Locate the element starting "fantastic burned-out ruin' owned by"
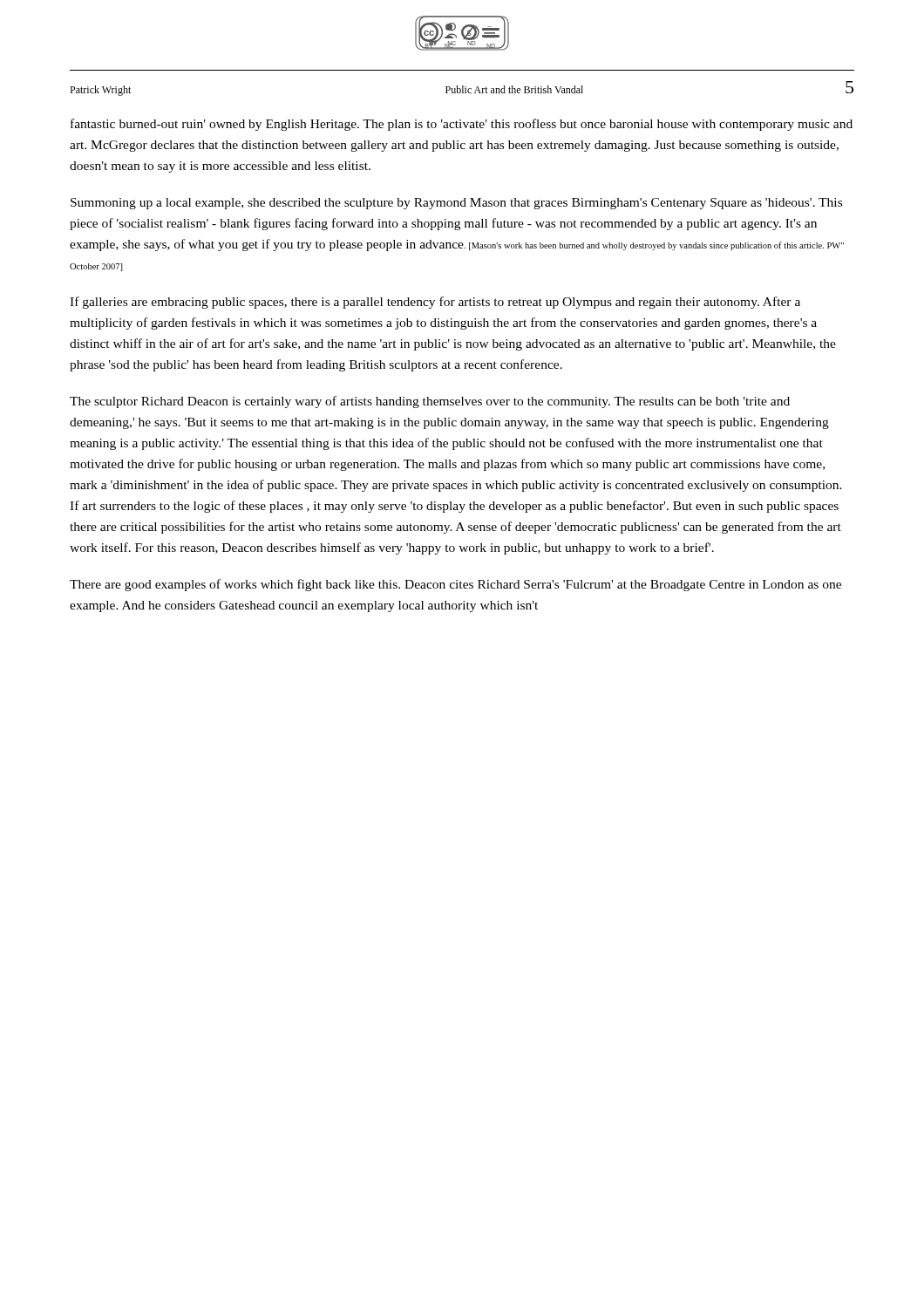The image size is (924, 1308). (x=461, y=144)
